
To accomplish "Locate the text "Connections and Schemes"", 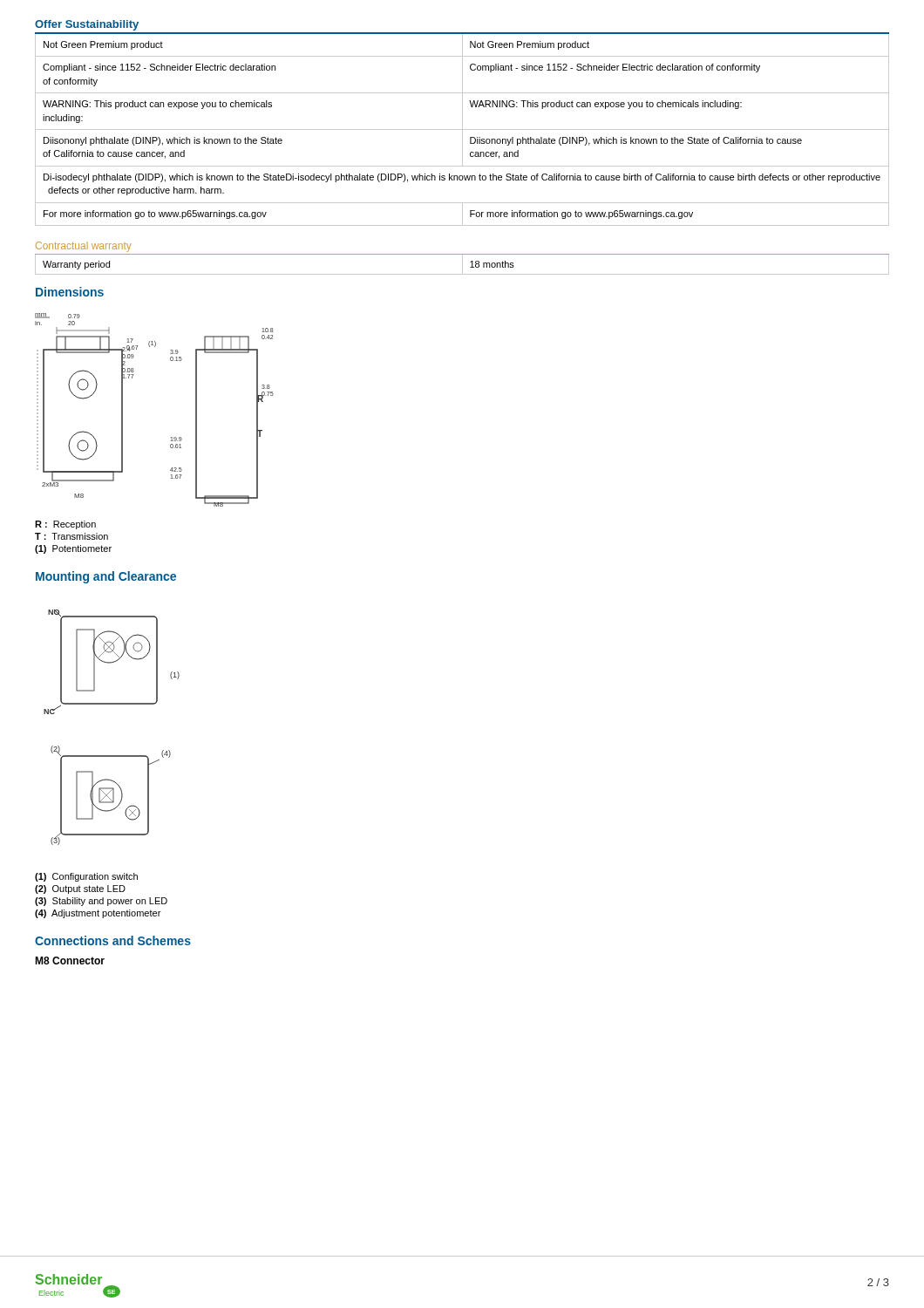I will [x=113, y=940].
